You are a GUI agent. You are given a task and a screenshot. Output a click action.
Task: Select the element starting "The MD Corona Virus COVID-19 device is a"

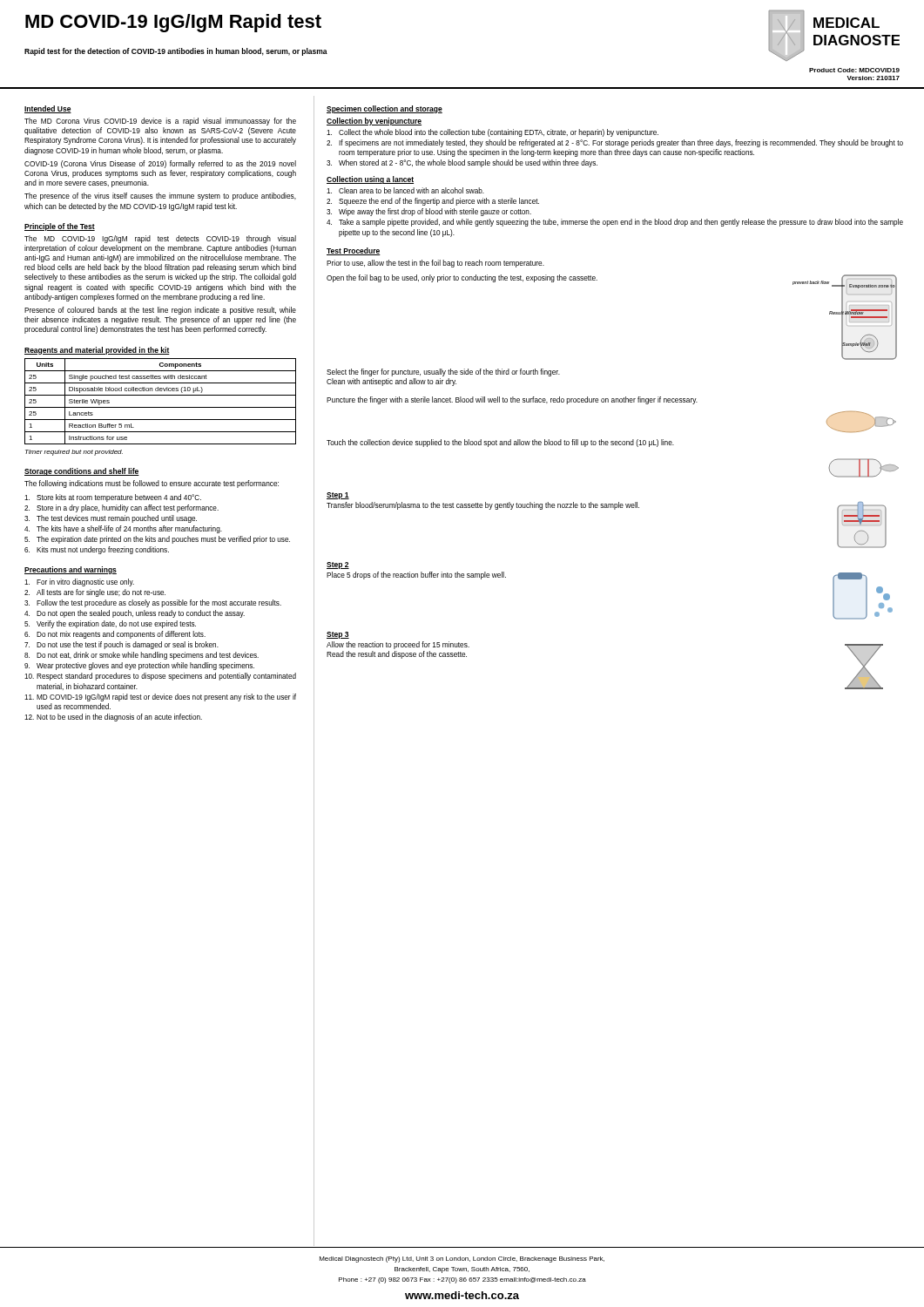click(160, 164)
